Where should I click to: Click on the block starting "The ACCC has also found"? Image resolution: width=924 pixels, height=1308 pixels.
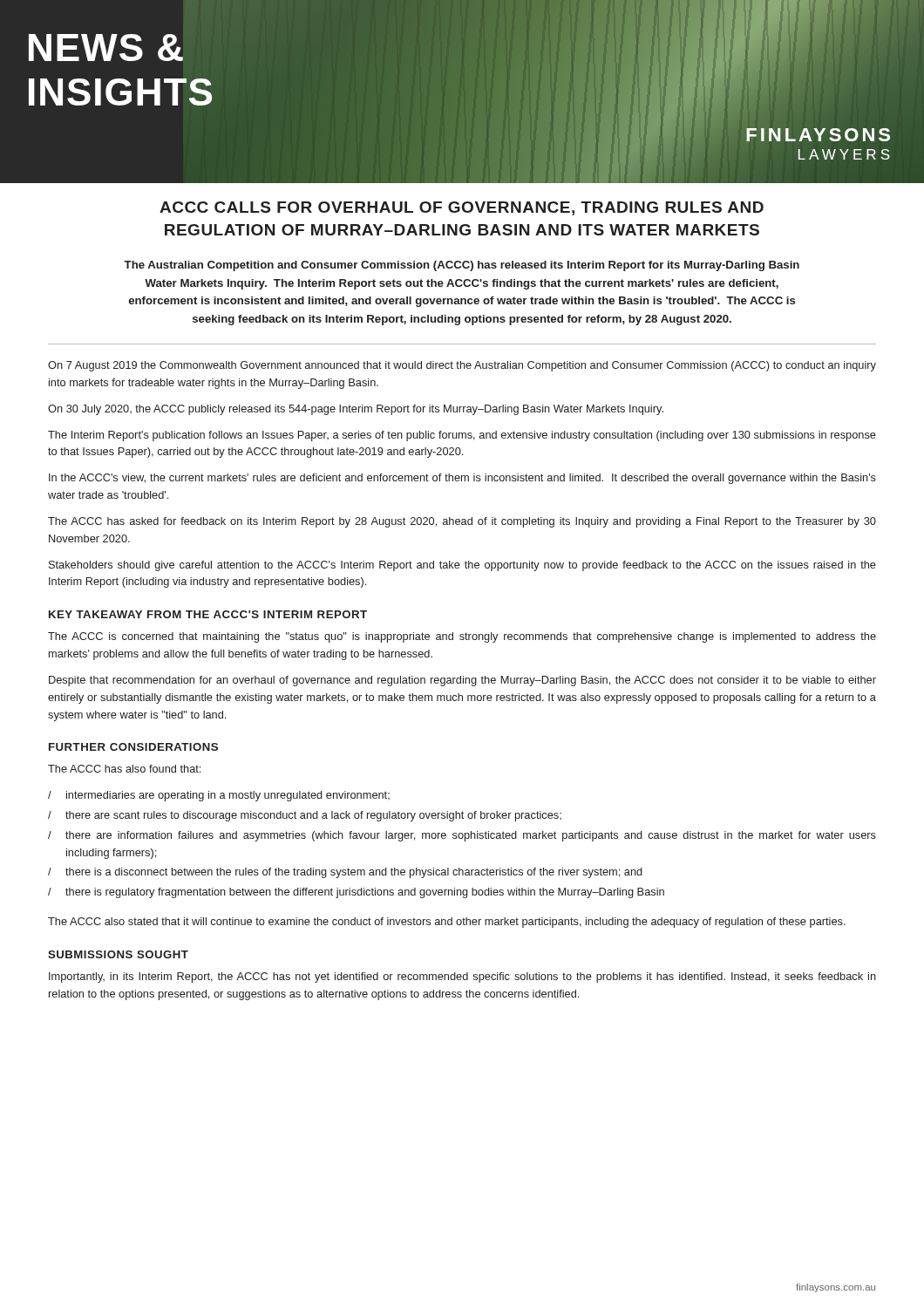pos(125,769)
